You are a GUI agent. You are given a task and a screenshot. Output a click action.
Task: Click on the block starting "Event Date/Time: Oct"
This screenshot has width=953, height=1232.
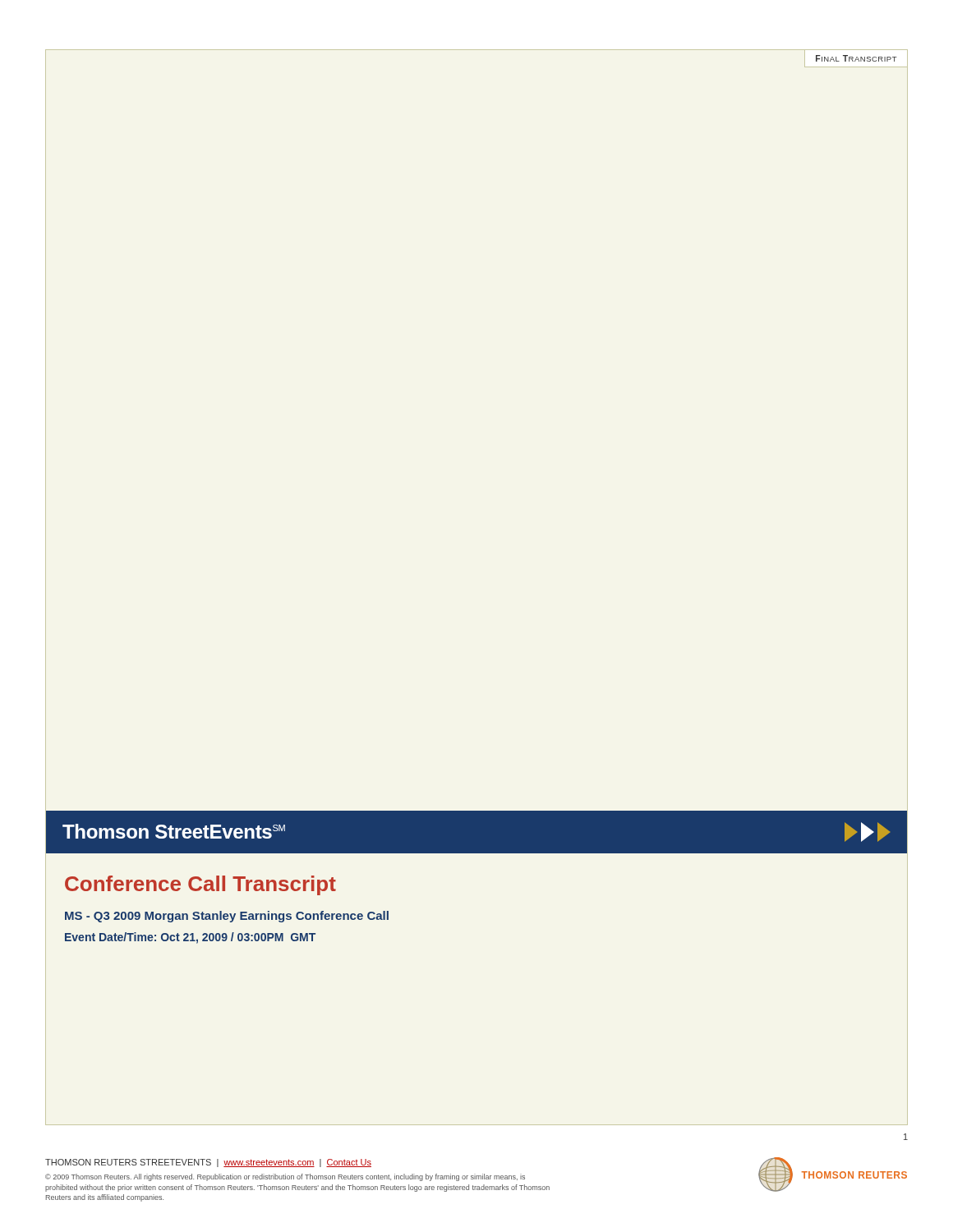point(190,937)
